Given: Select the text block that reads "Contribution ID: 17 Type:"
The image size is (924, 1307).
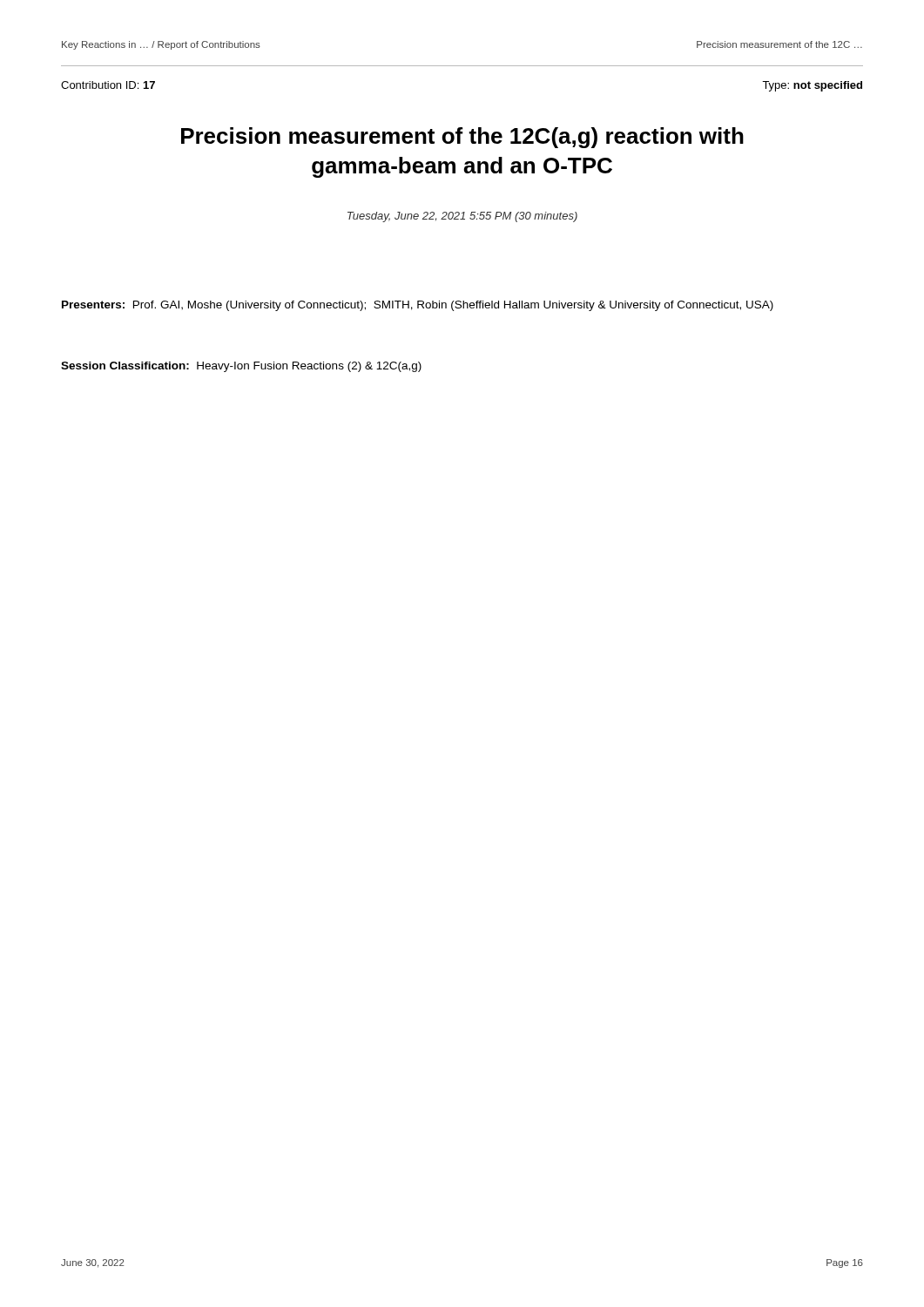Looking at the screenshot, I should pyautogui.click(x=103, y=86).
